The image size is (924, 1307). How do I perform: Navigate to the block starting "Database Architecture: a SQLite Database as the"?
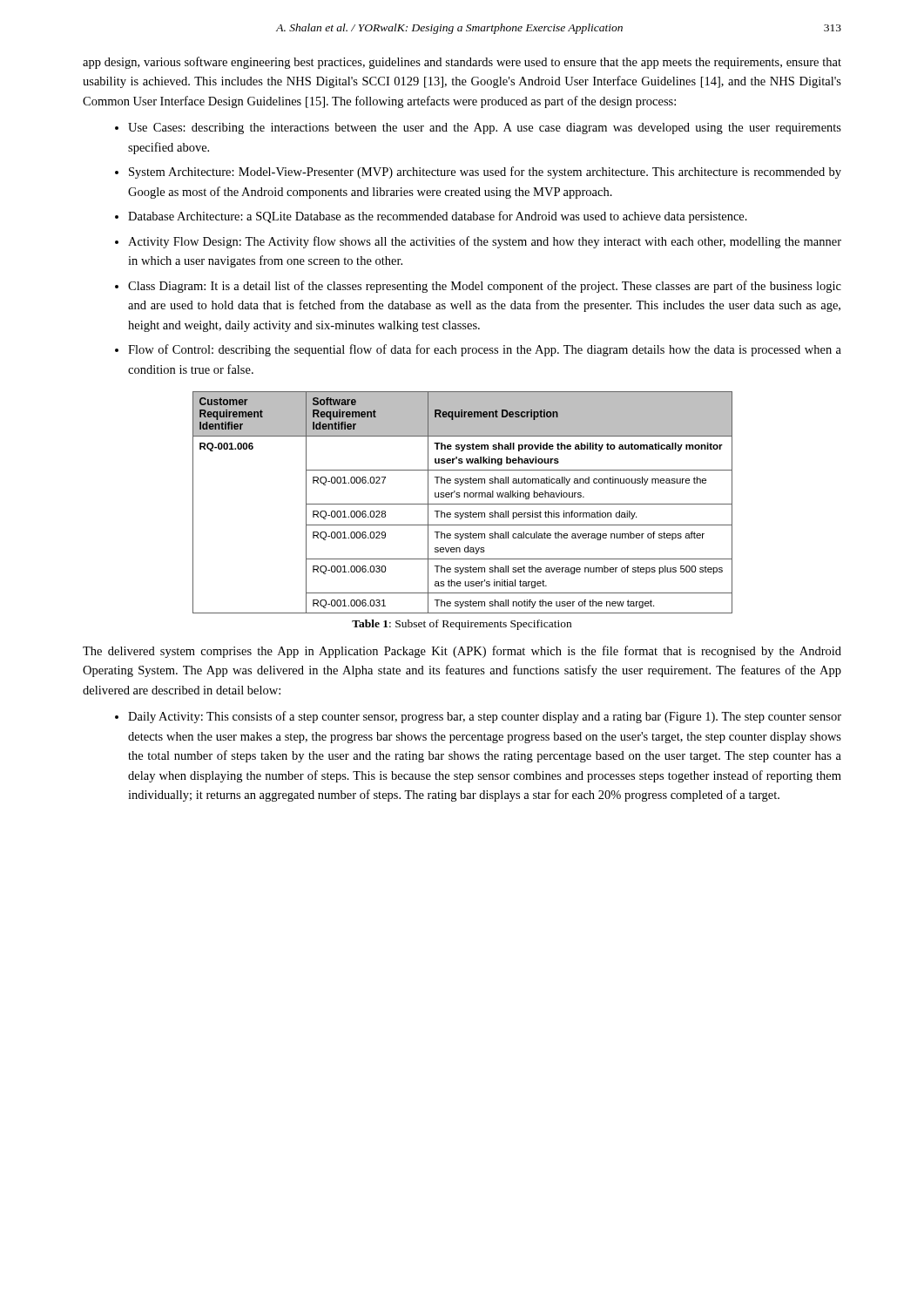[438, 216]
